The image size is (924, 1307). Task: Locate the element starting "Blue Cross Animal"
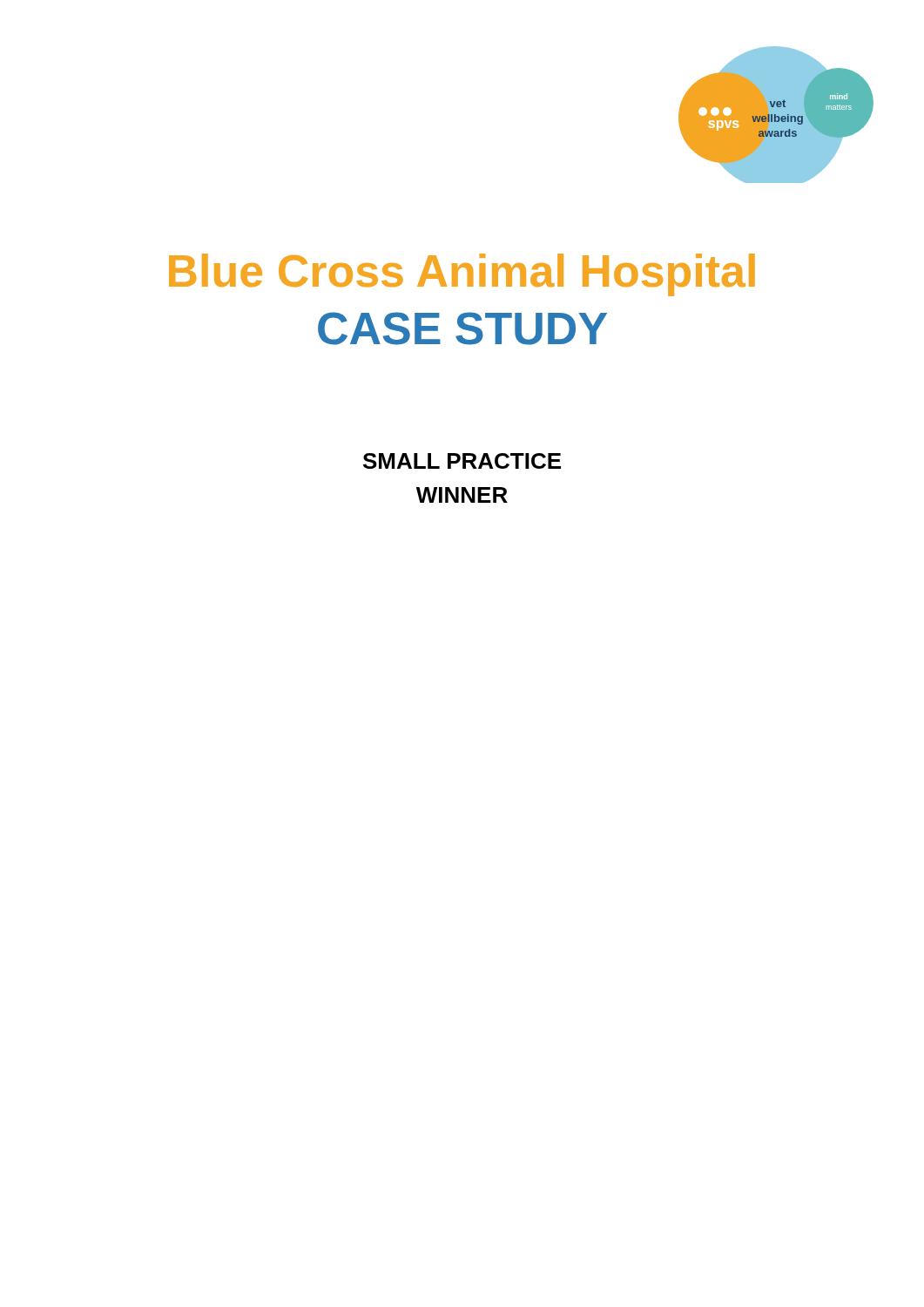[462, 300]
